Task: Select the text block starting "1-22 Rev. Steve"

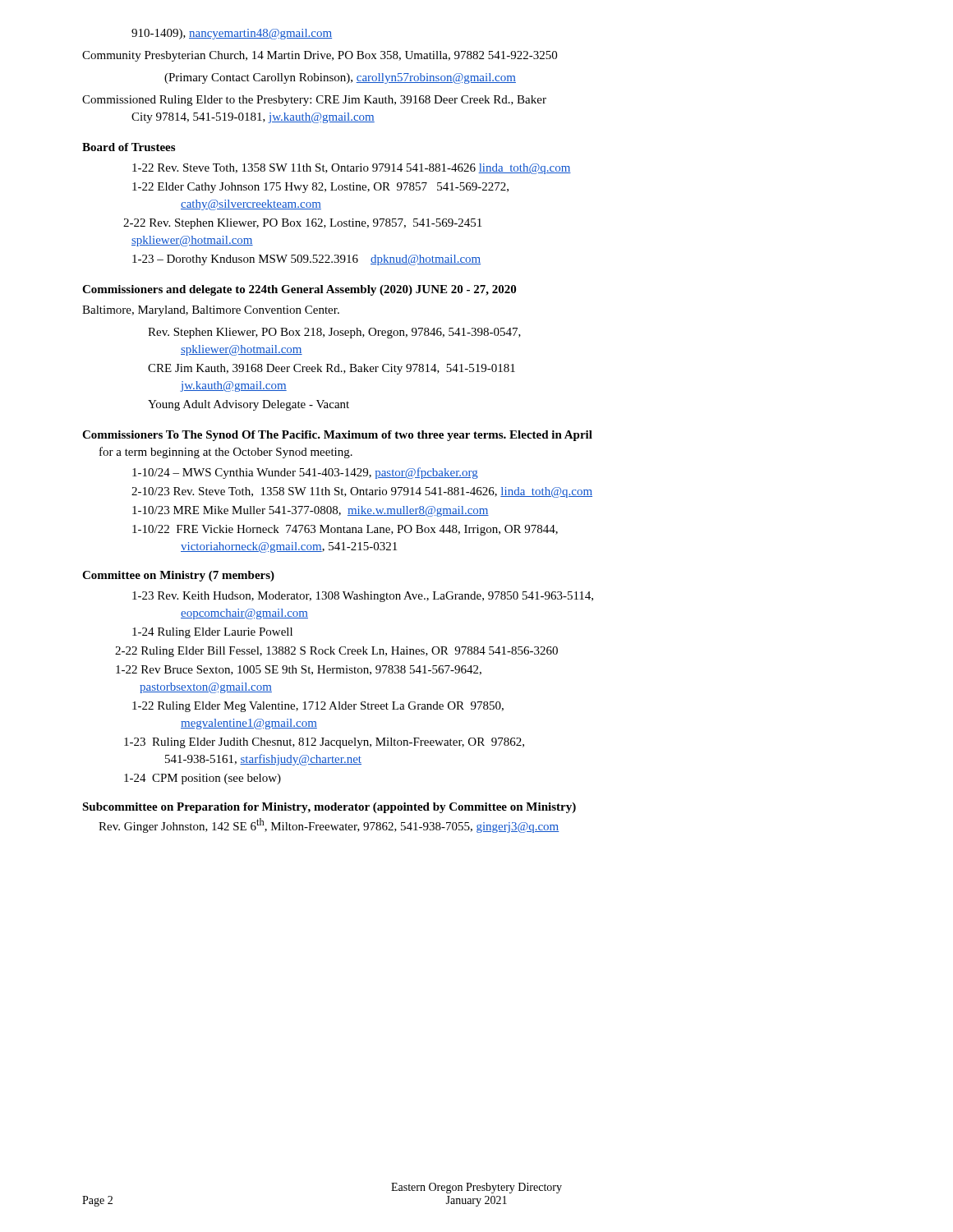Action: [x=351, y=168]
